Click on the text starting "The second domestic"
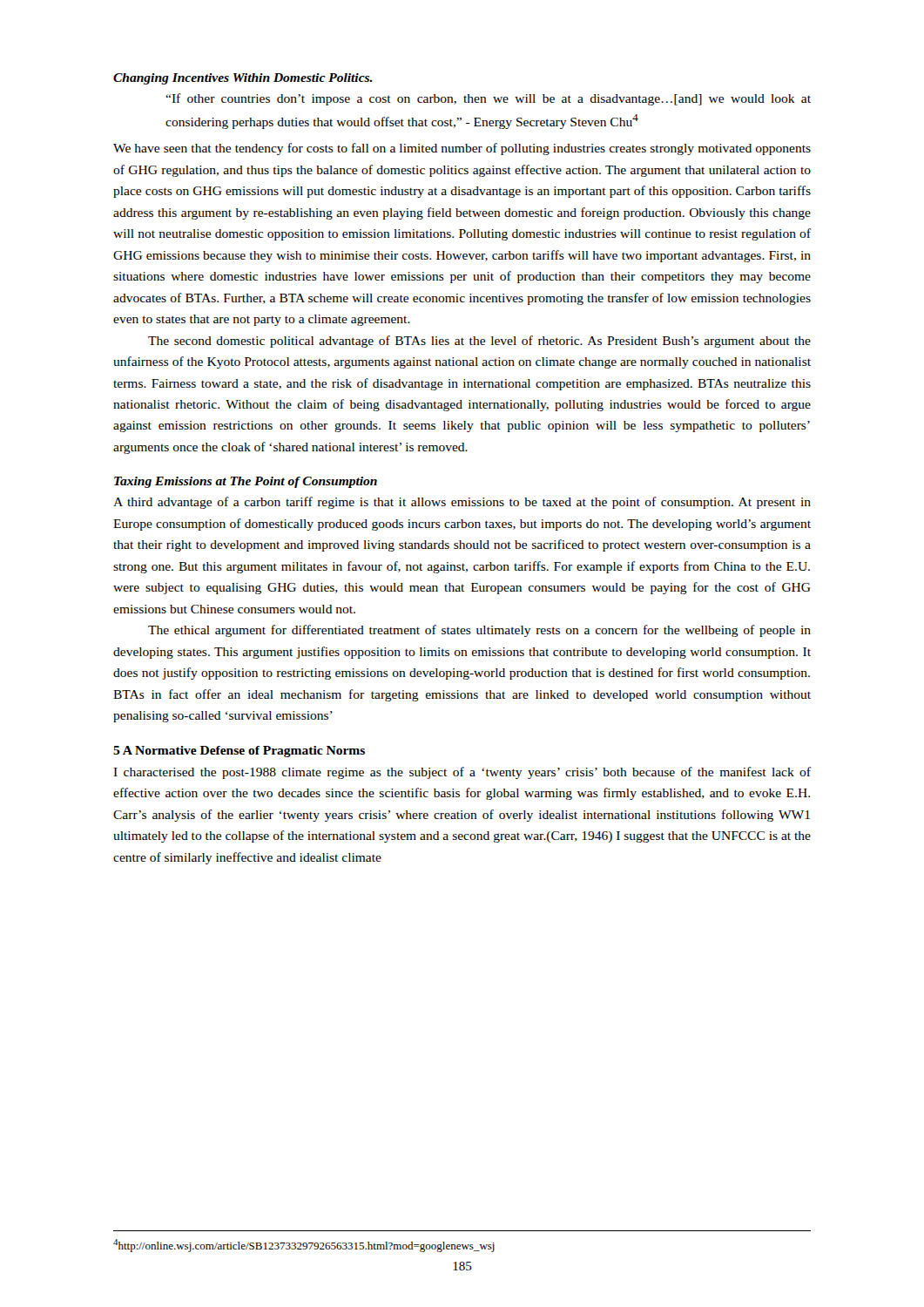Viewport: 924px width, 1307px height. (462, 393)
